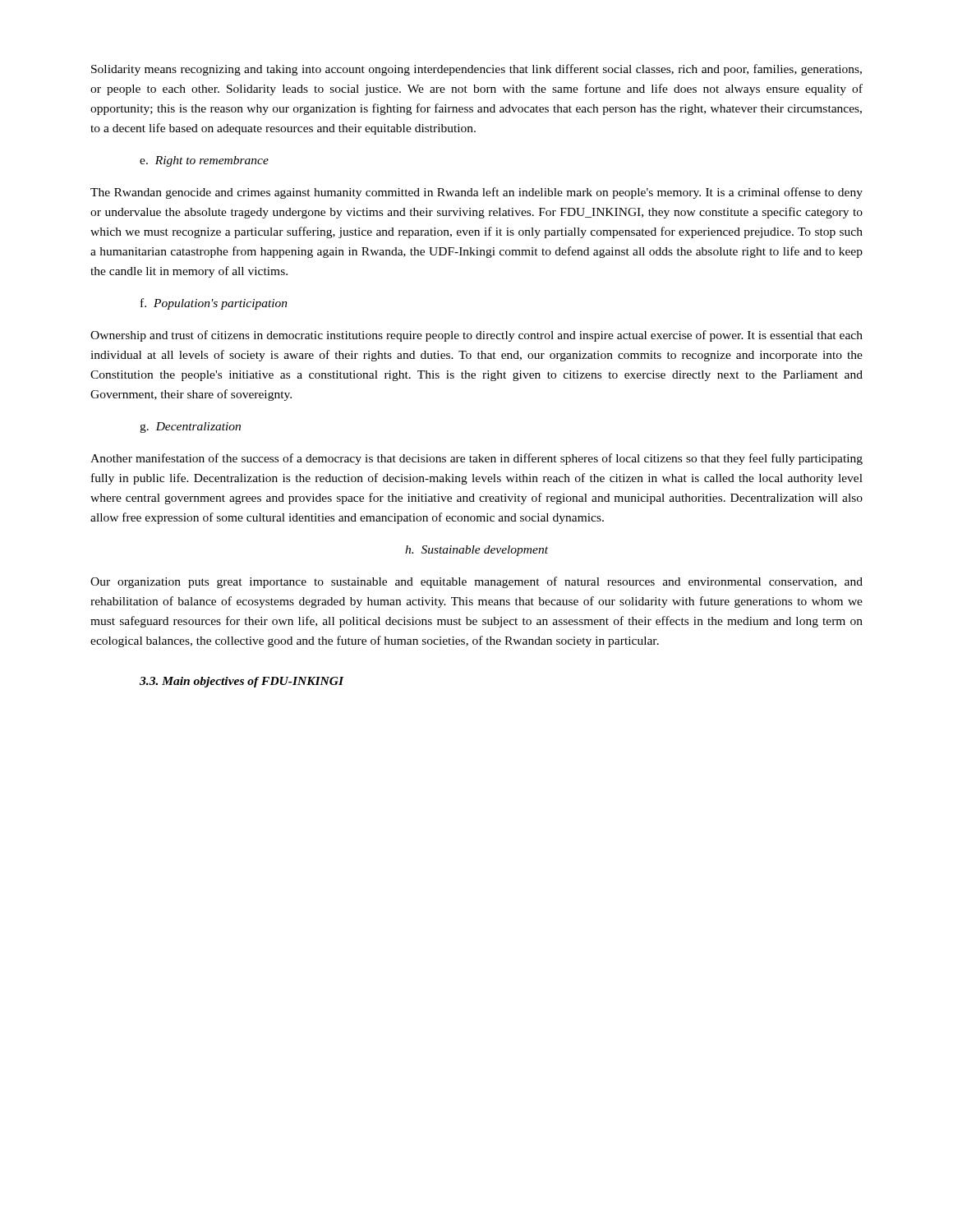Find the text starting "3.3. Main objectives of FDU-INKINGI"
The height and width of the screenshot is (1232, 953).
click(242, 681)
